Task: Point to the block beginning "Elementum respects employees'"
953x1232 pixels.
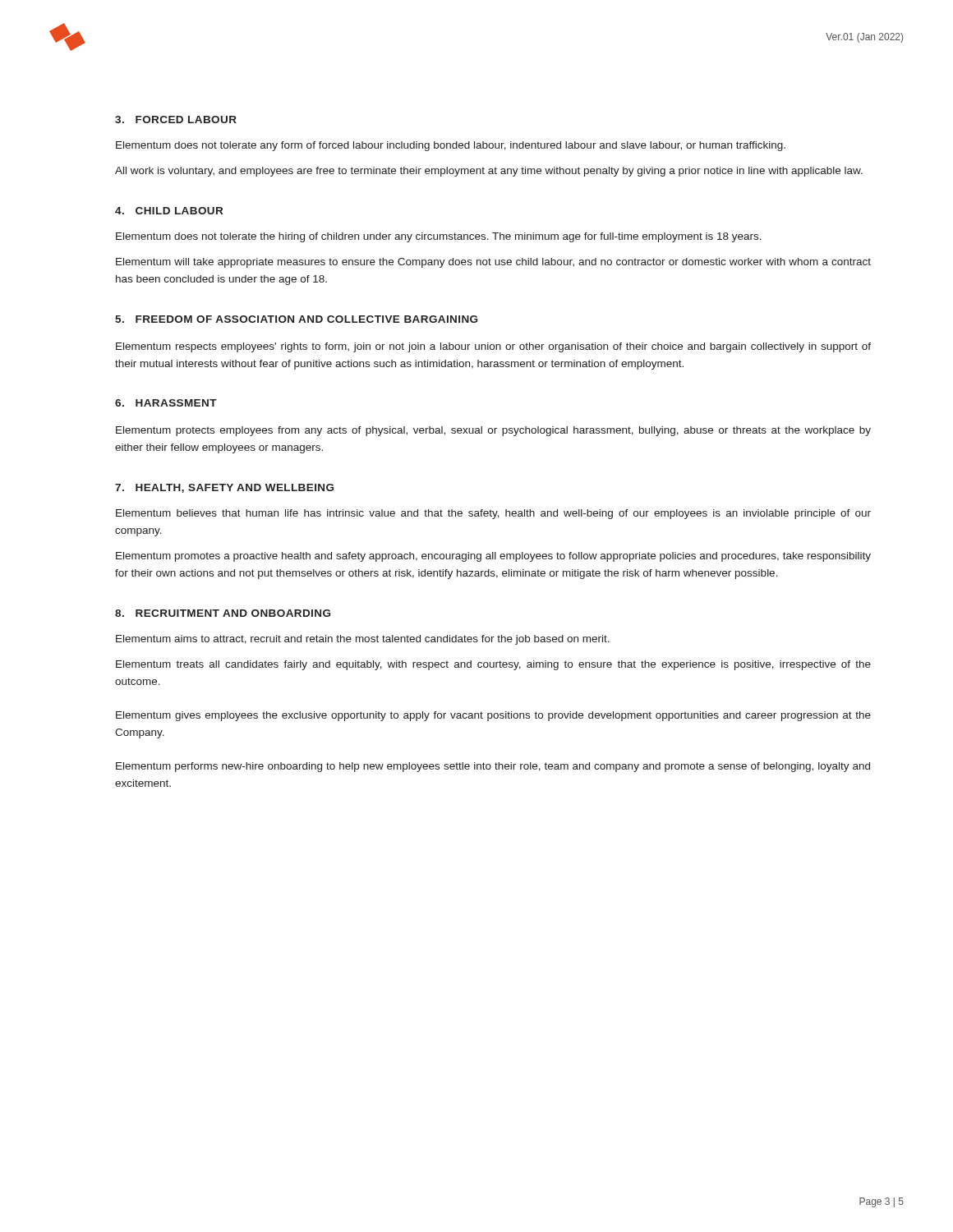Action: pyautogui.click(x=493, y=354)
